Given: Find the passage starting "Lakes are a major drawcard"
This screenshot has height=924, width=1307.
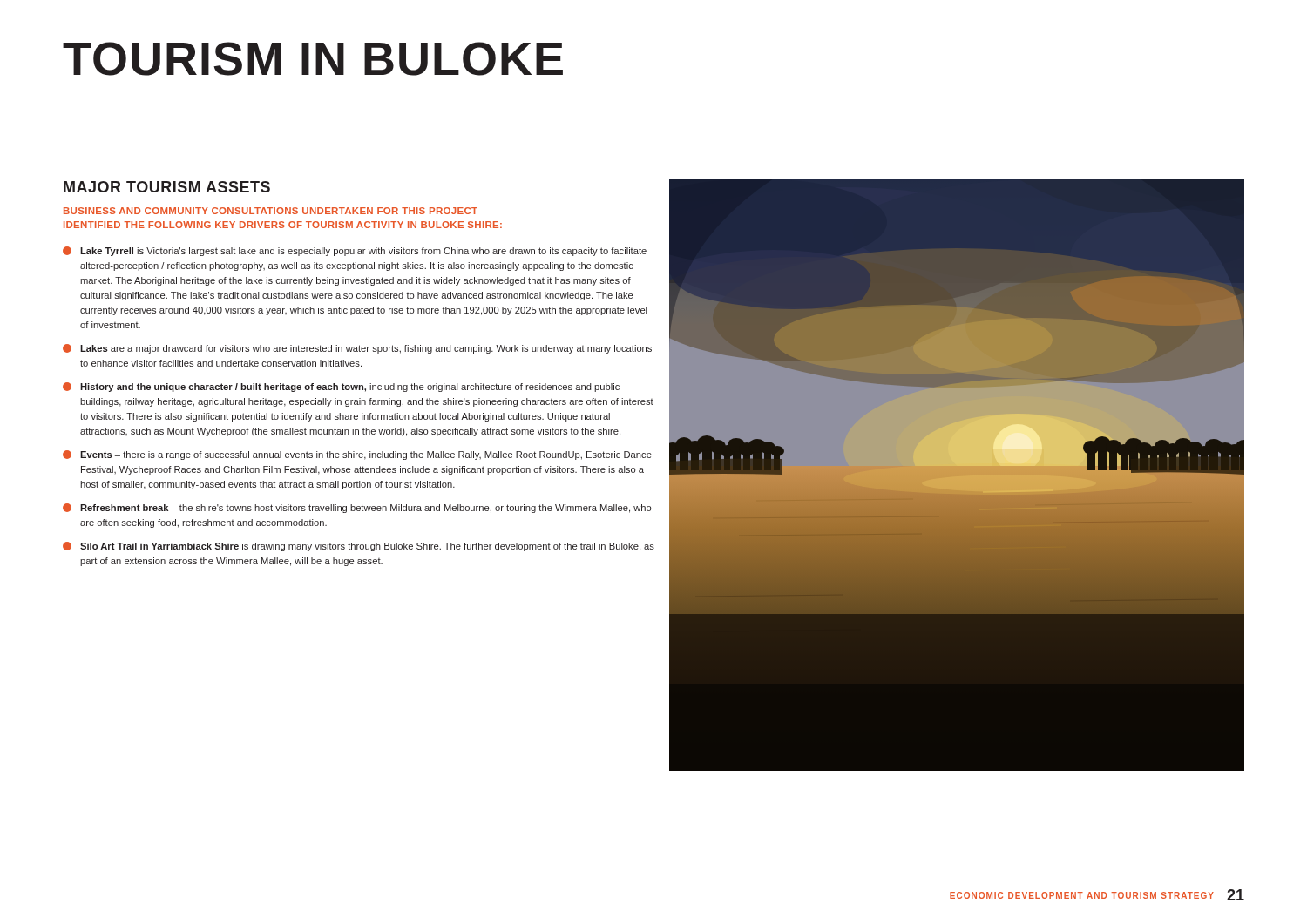Looking at the screenshot, I should (x=359, y=356).
